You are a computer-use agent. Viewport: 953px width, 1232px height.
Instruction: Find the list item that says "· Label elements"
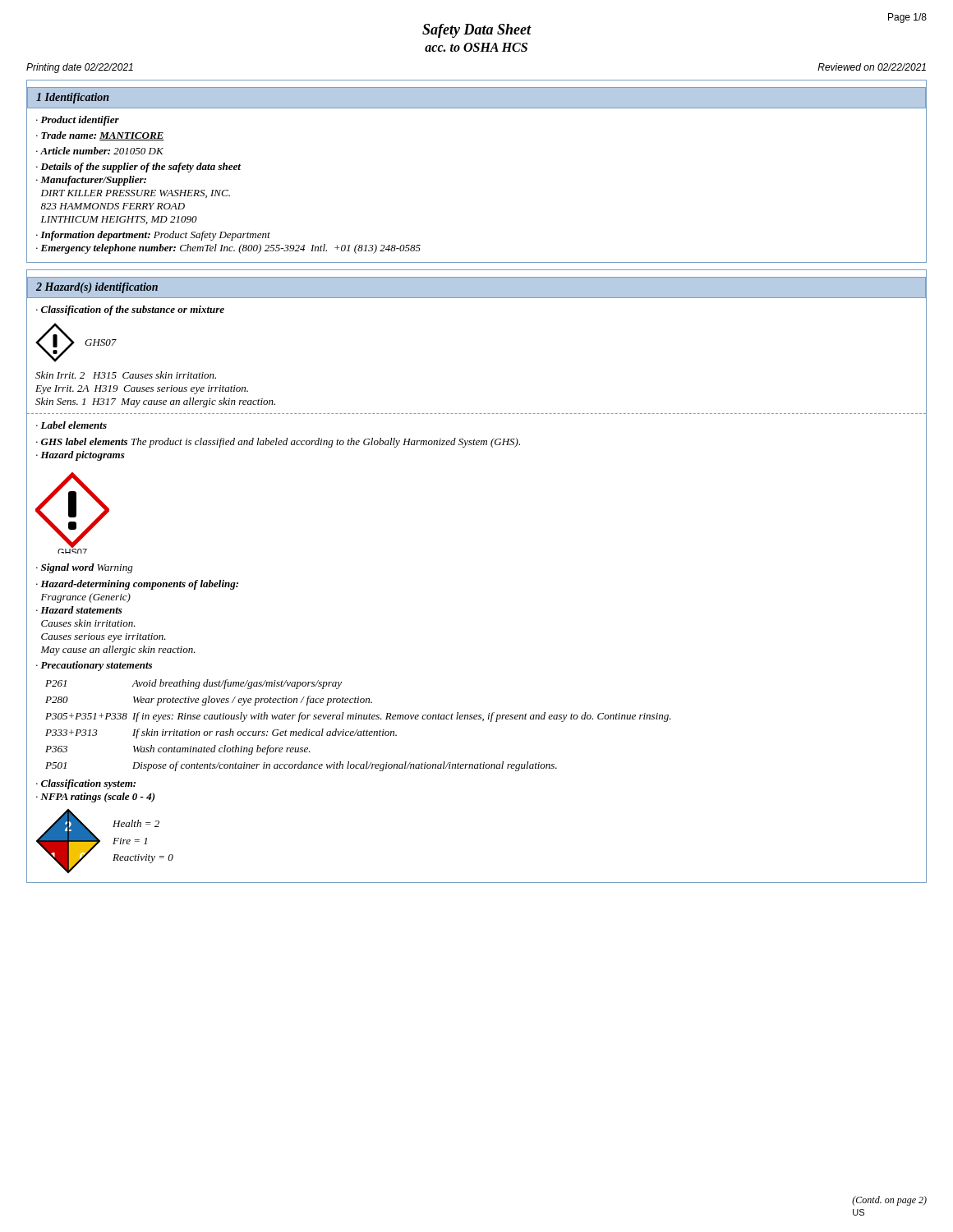point(71,425)
